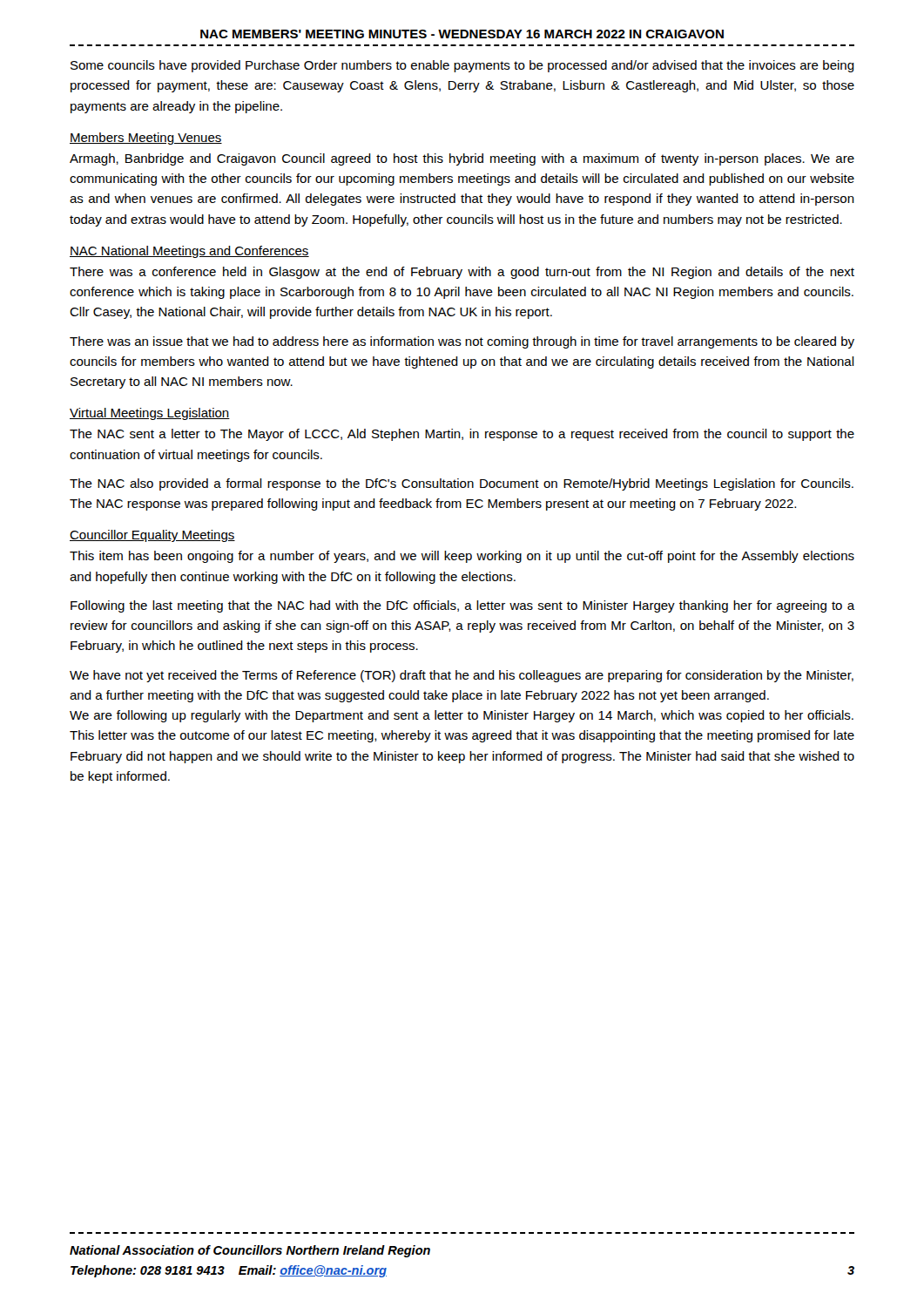Locate the text starting "There was an issue that we"

pyautogui.click(x=462, y=361)
